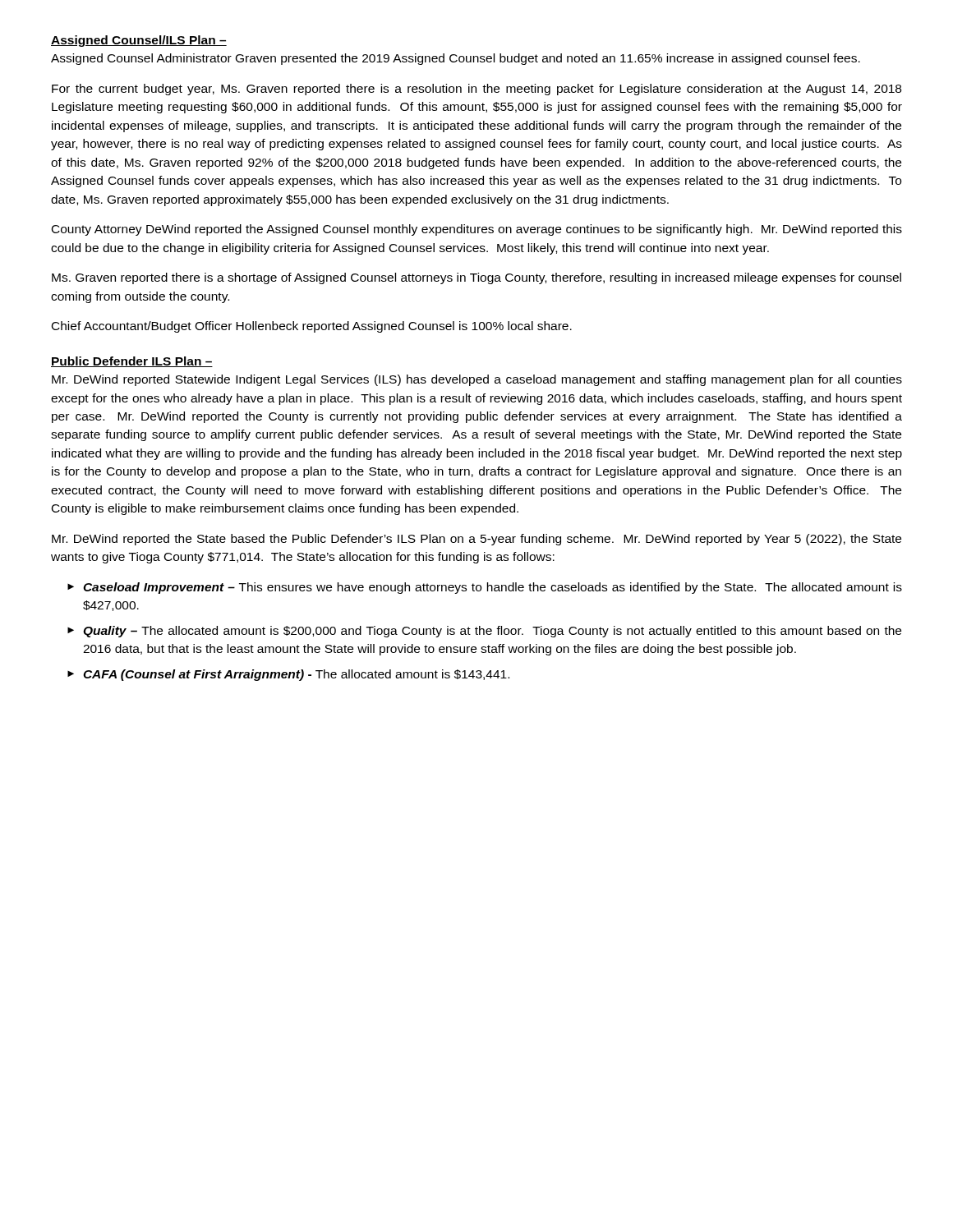Point to the text starting "County Attorney DeWind reported the Assigned Counsel monthly"

pyautogui.click(x=476, y=238)
